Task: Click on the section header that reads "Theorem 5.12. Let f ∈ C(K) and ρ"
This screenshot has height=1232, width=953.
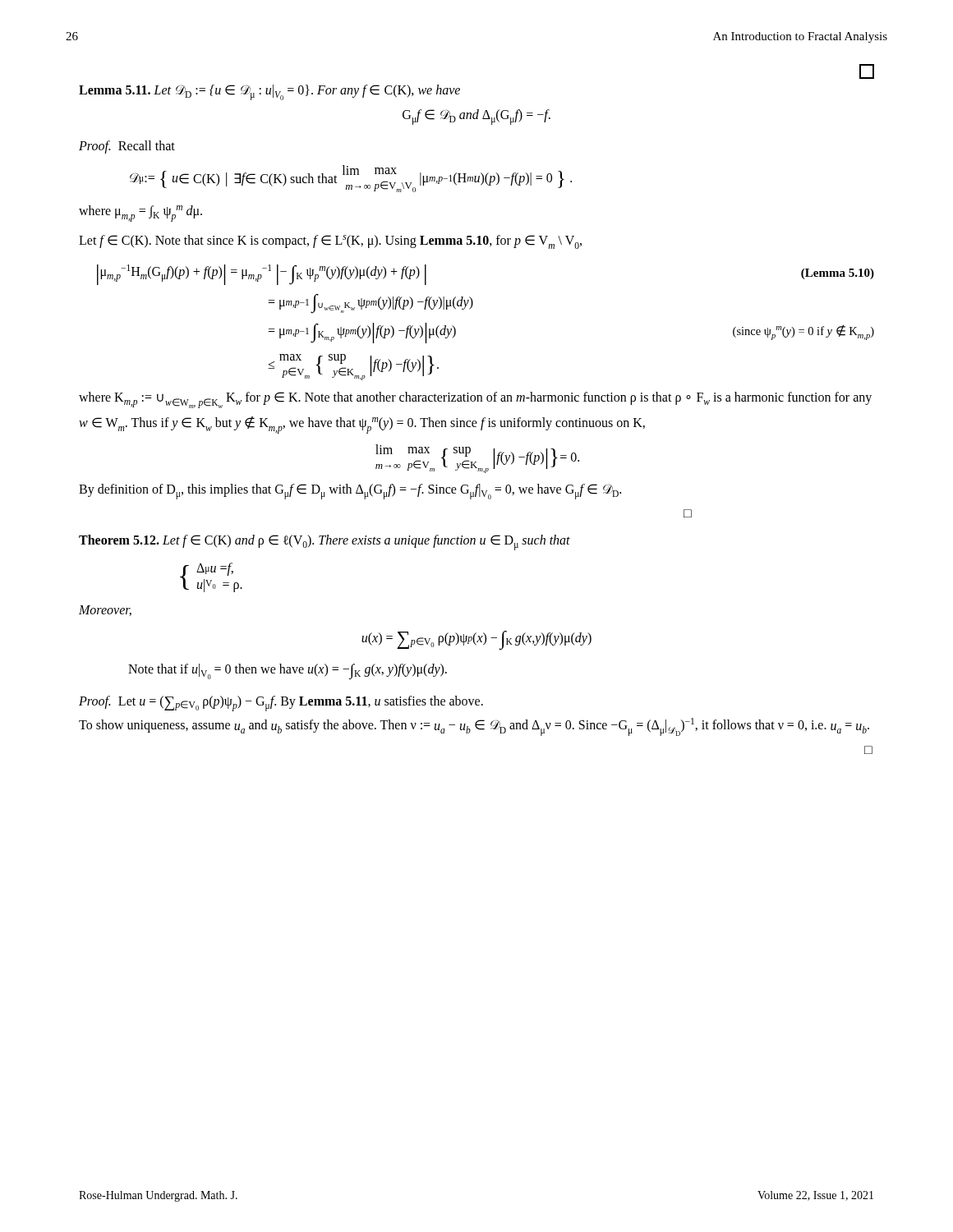Action: click(476, 541)
